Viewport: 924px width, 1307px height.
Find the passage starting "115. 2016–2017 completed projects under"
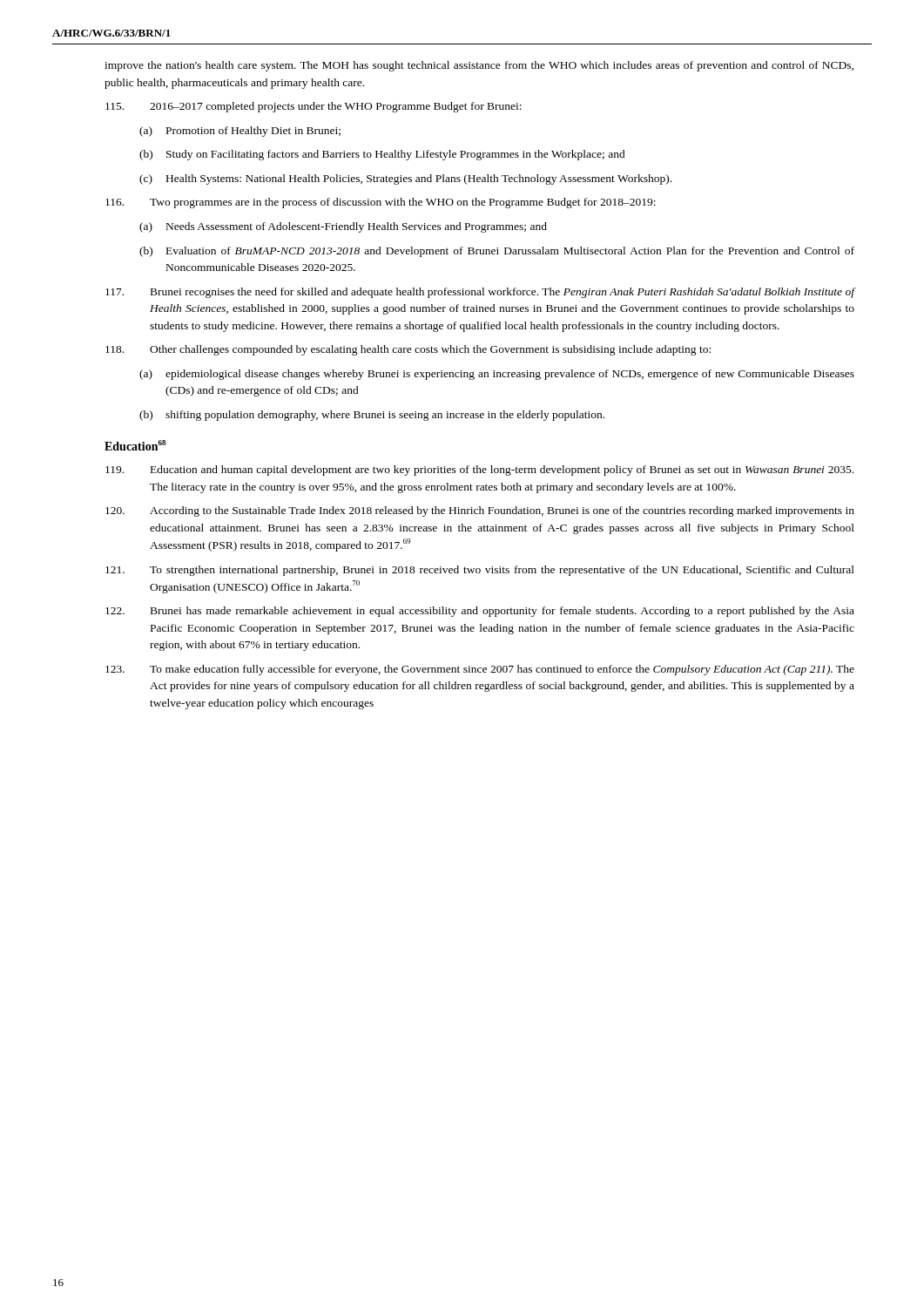click(479, 106)
